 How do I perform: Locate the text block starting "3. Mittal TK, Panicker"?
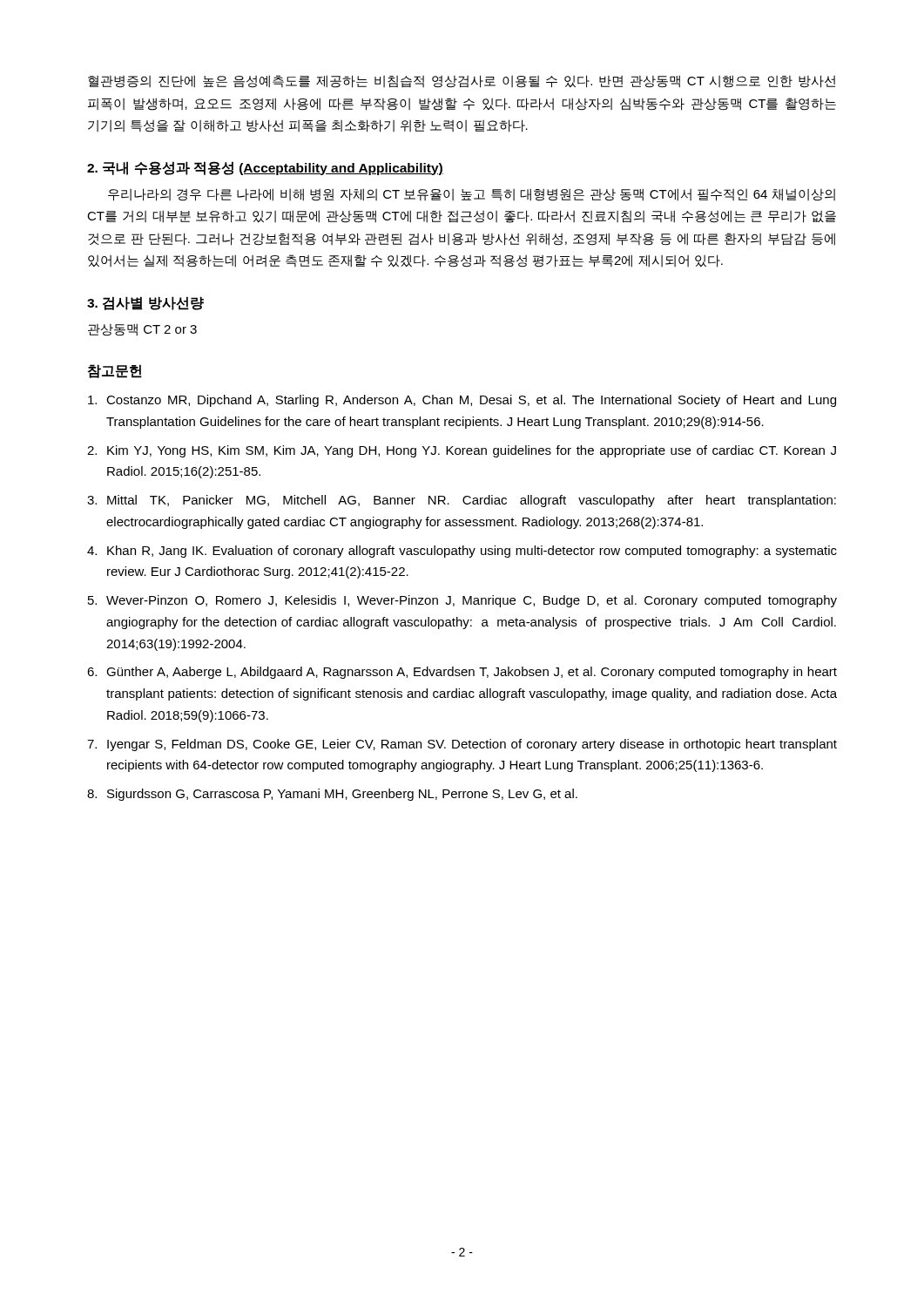click(x=462, y=511)
